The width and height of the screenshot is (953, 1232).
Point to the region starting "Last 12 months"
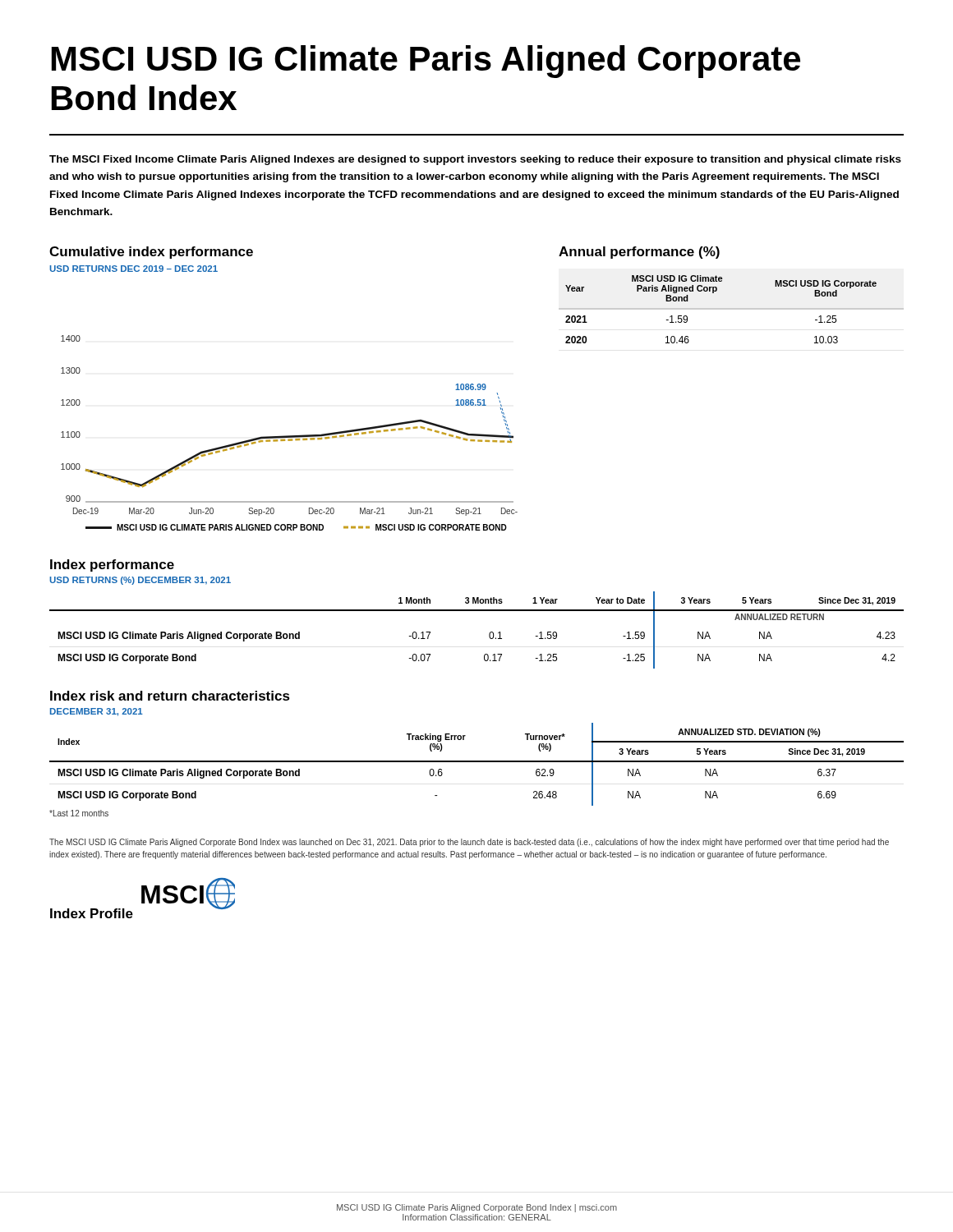tap(79, 813)
